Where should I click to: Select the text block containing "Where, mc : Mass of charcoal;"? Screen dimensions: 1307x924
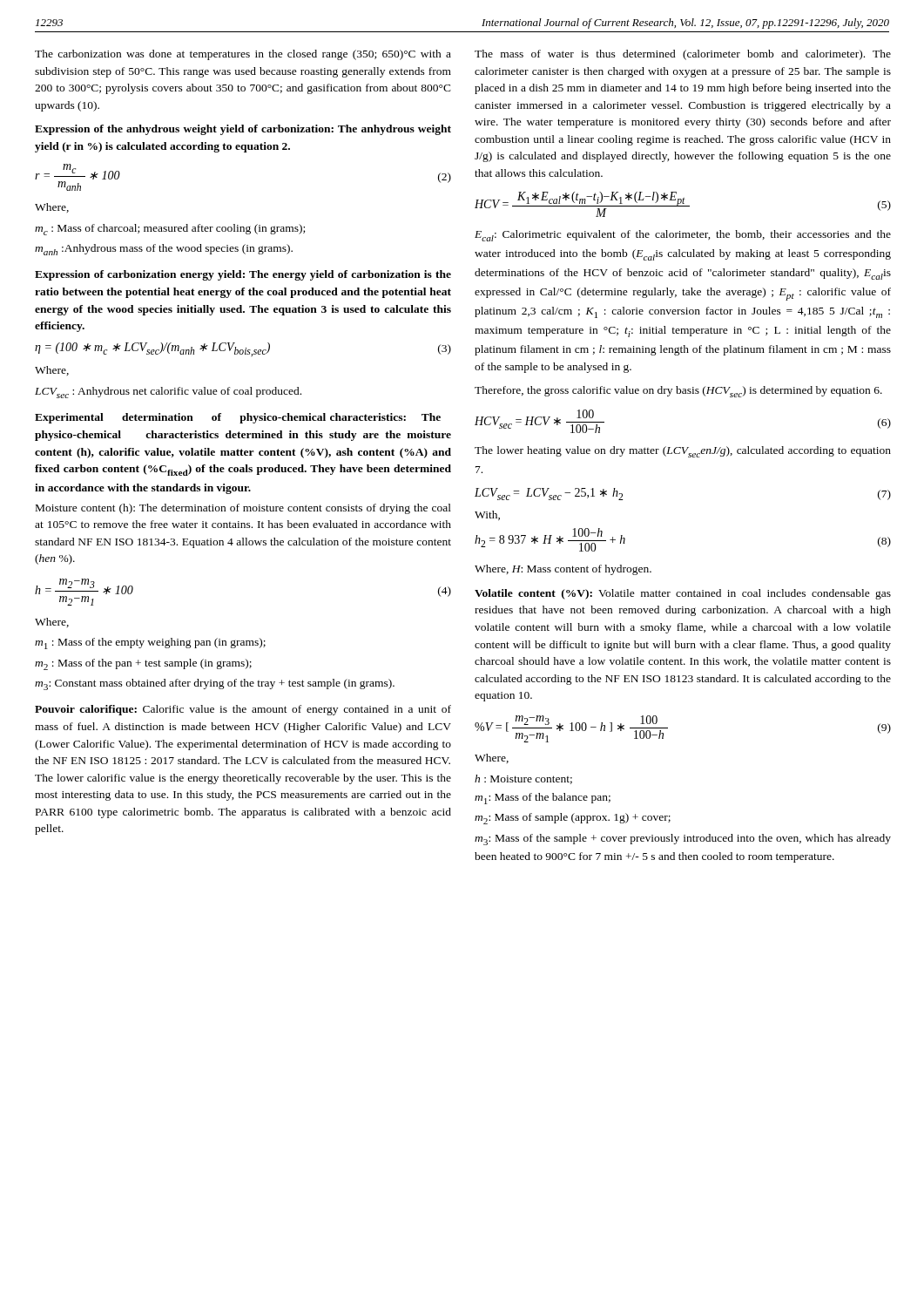243,229
